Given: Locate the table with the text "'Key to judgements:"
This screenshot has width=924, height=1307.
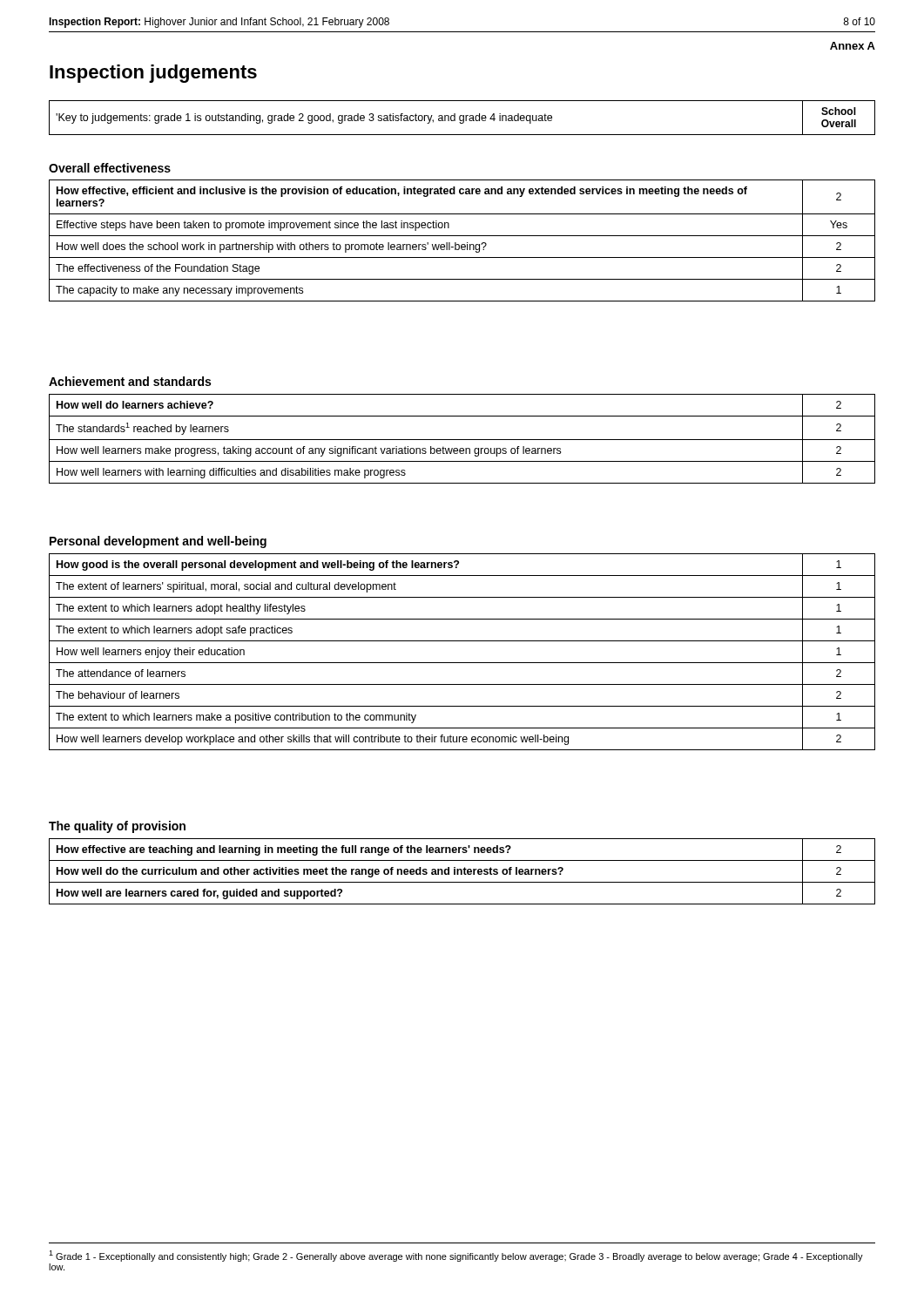Looking at the screenshot, I should point(462,118).
